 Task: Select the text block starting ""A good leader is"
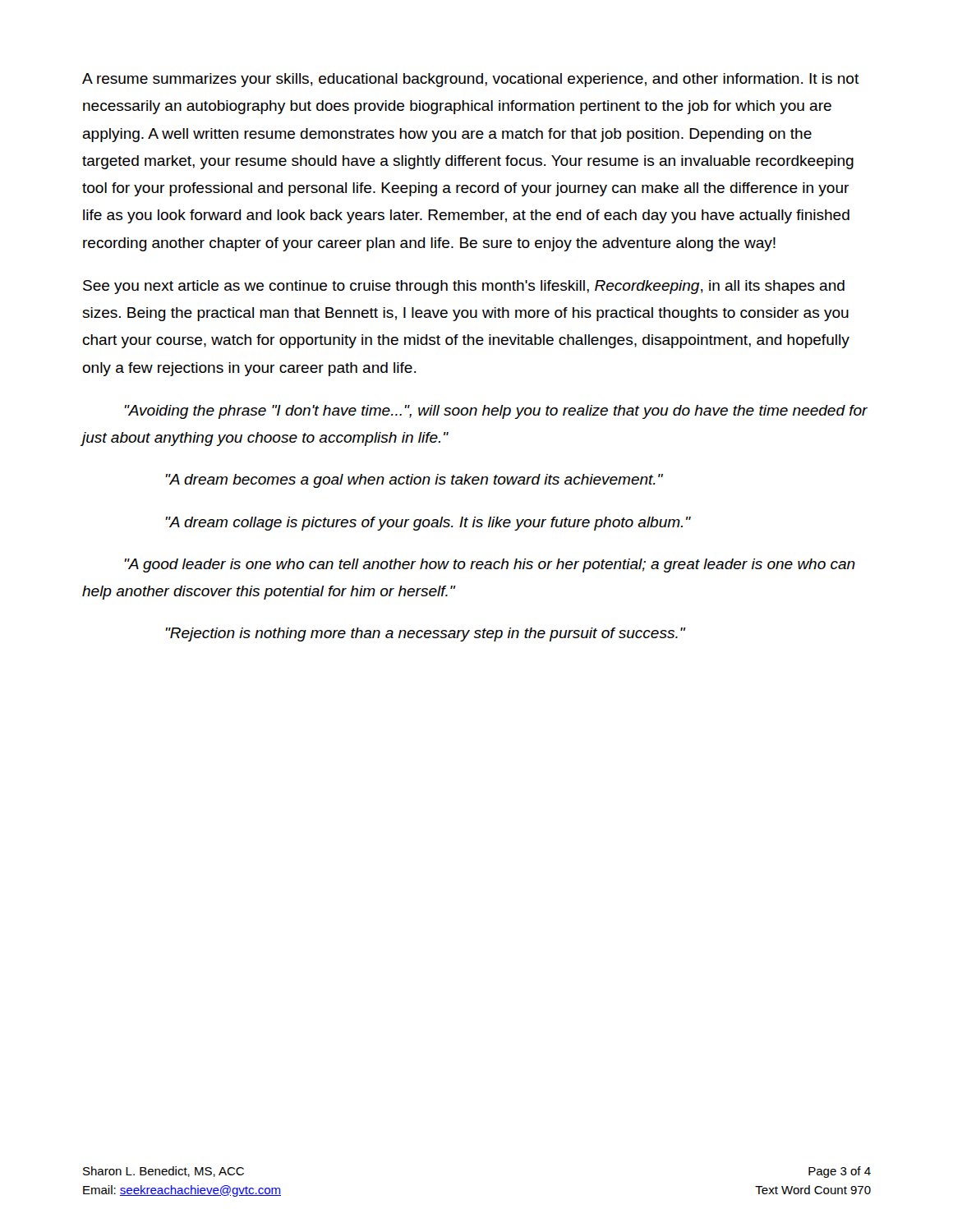point(476,577)
